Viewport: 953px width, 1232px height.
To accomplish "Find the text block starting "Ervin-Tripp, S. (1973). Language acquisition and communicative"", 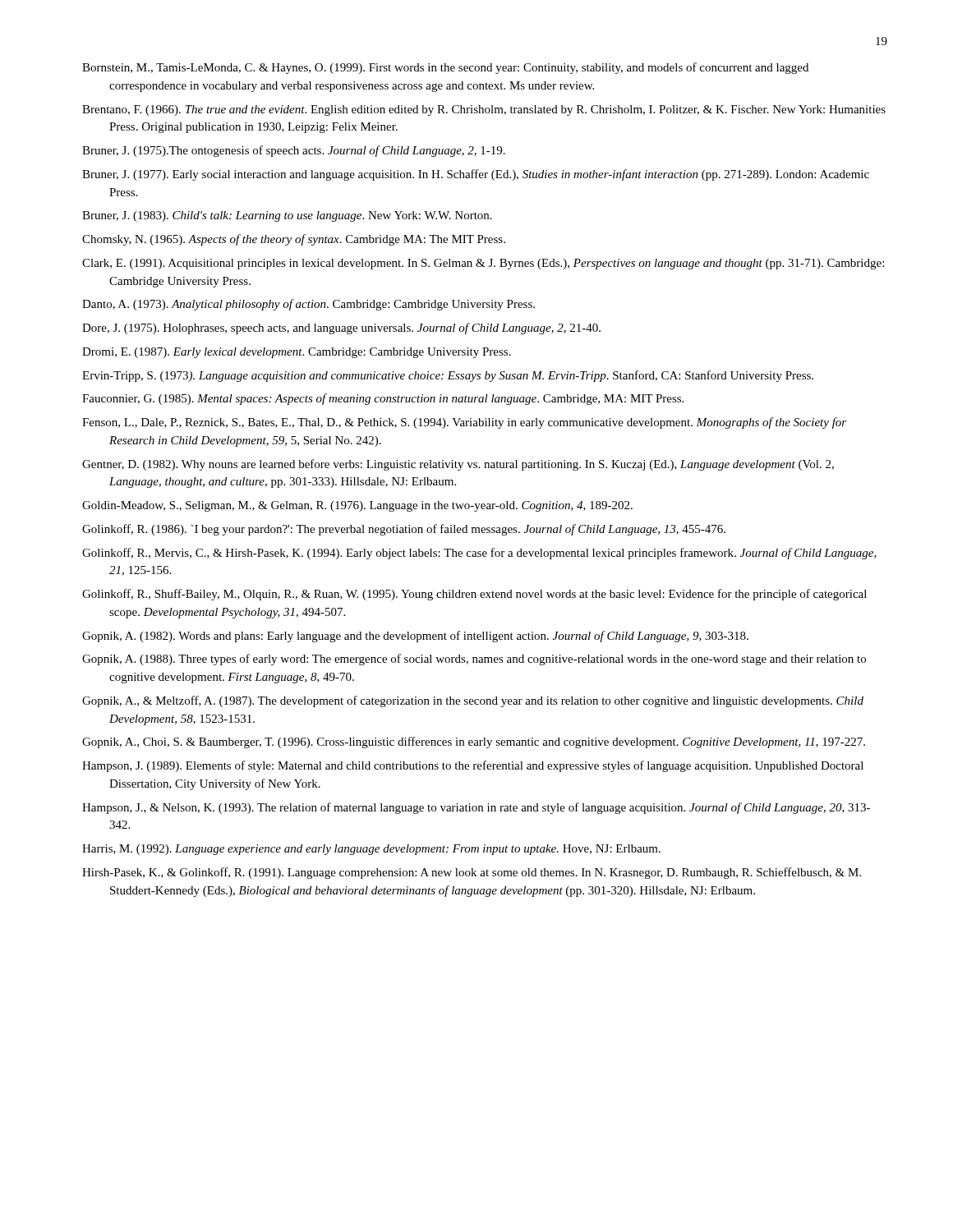I will (x=448, y=375).
